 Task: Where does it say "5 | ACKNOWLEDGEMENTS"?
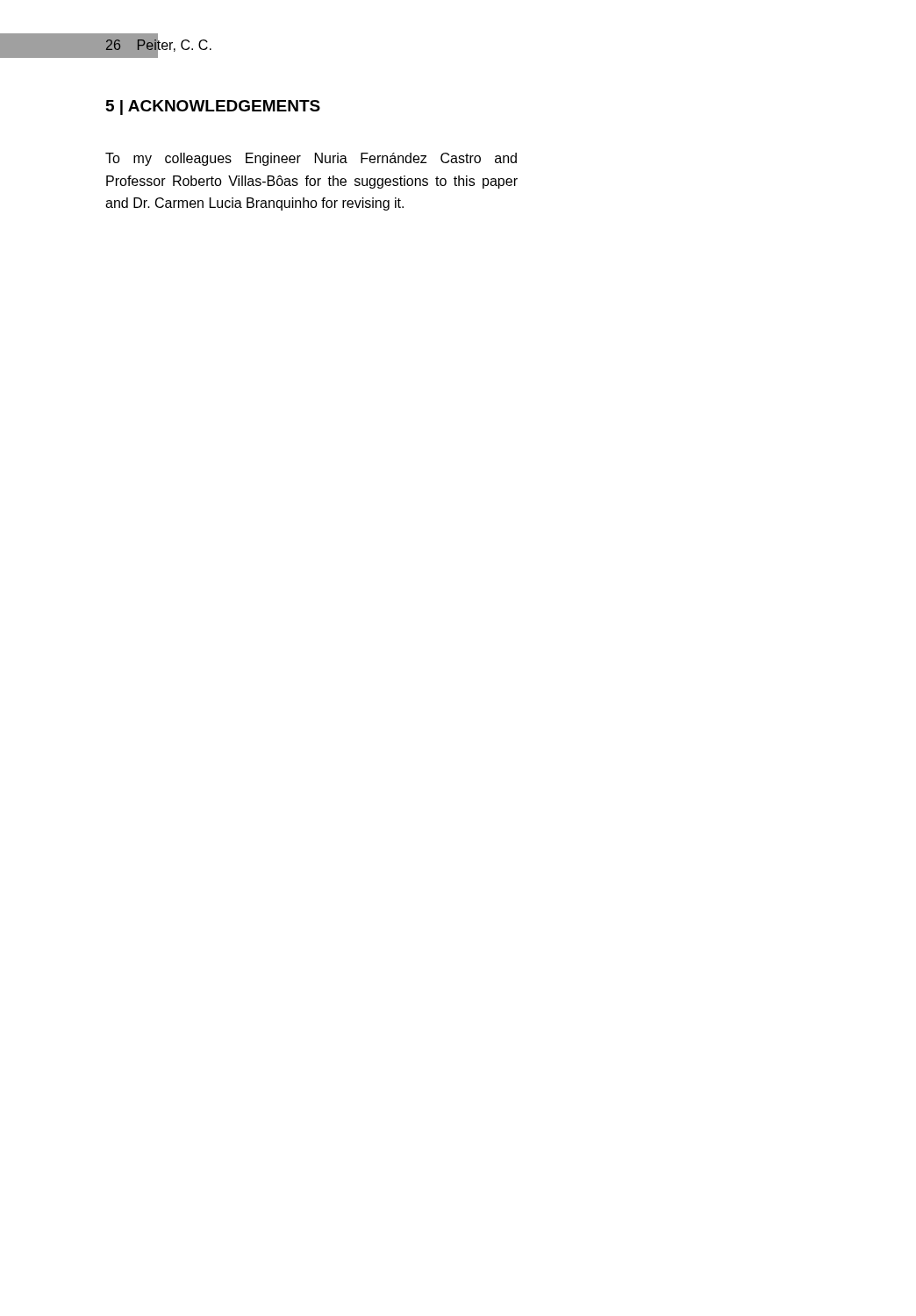pos(213,106)
